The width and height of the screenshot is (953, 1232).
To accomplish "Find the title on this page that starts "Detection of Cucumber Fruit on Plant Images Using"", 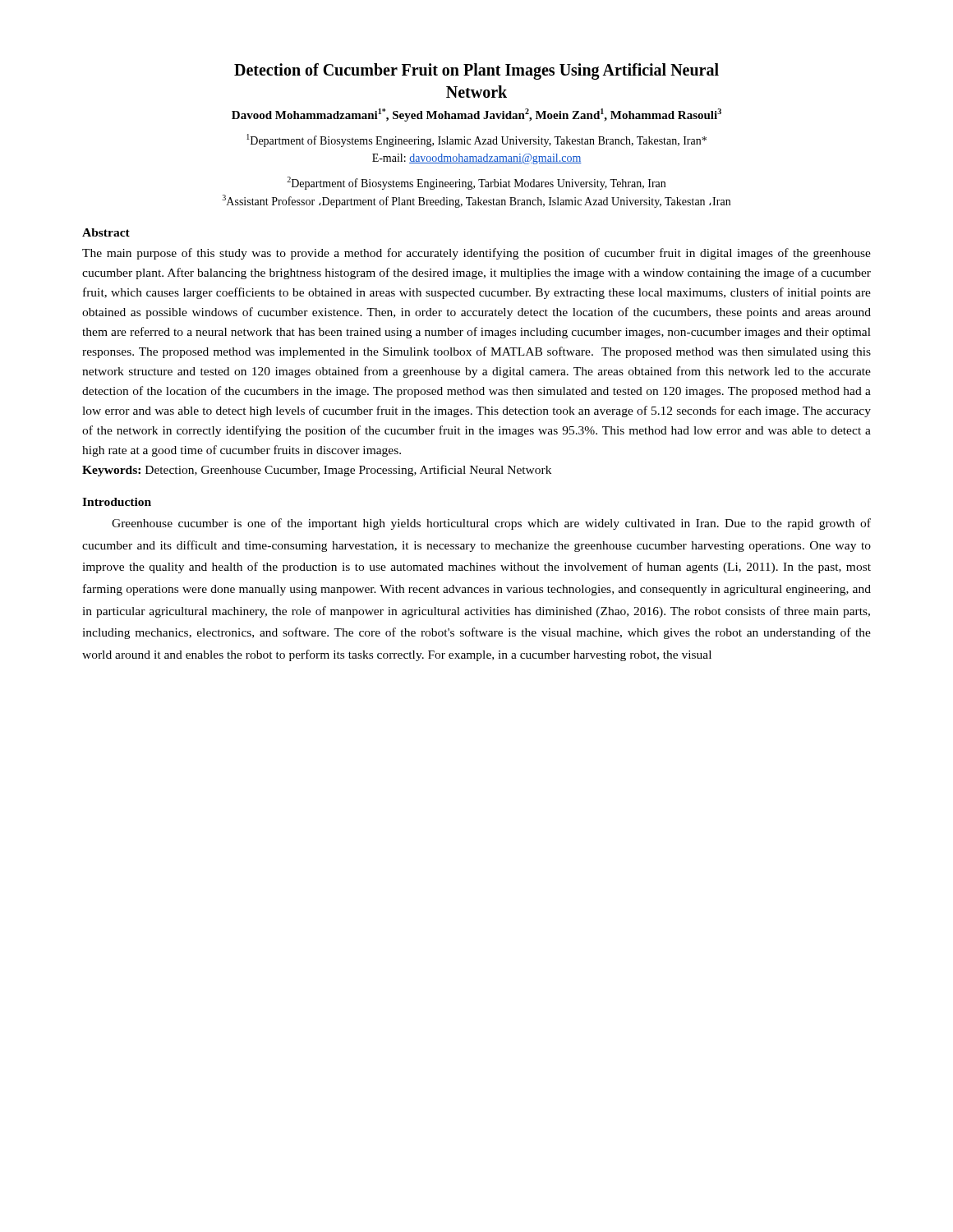I will point(476,91).
